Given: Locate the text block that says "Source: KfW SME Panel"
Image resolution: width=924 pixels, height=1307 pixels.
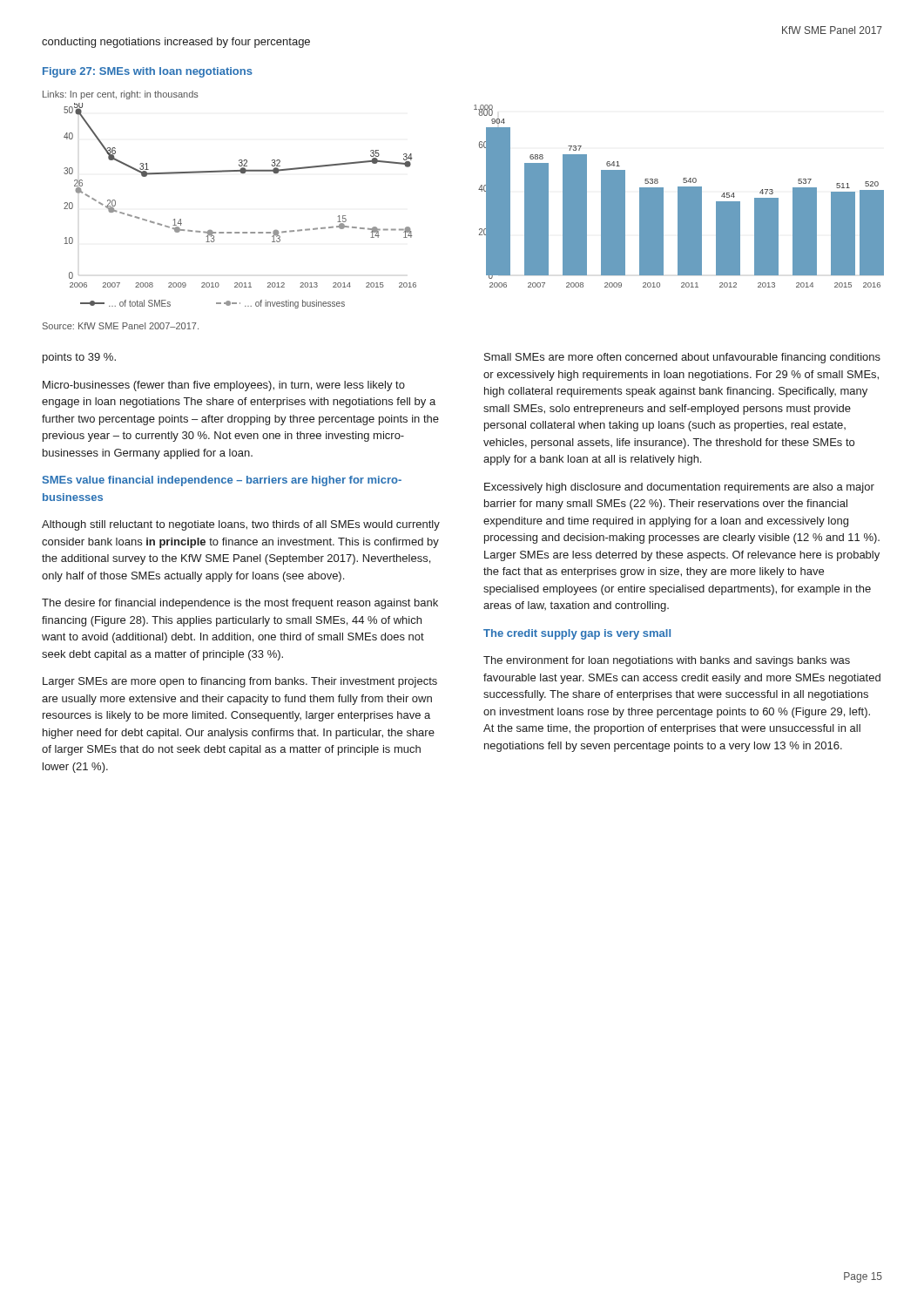Looking at the screenshot, I should coord(121,326).
